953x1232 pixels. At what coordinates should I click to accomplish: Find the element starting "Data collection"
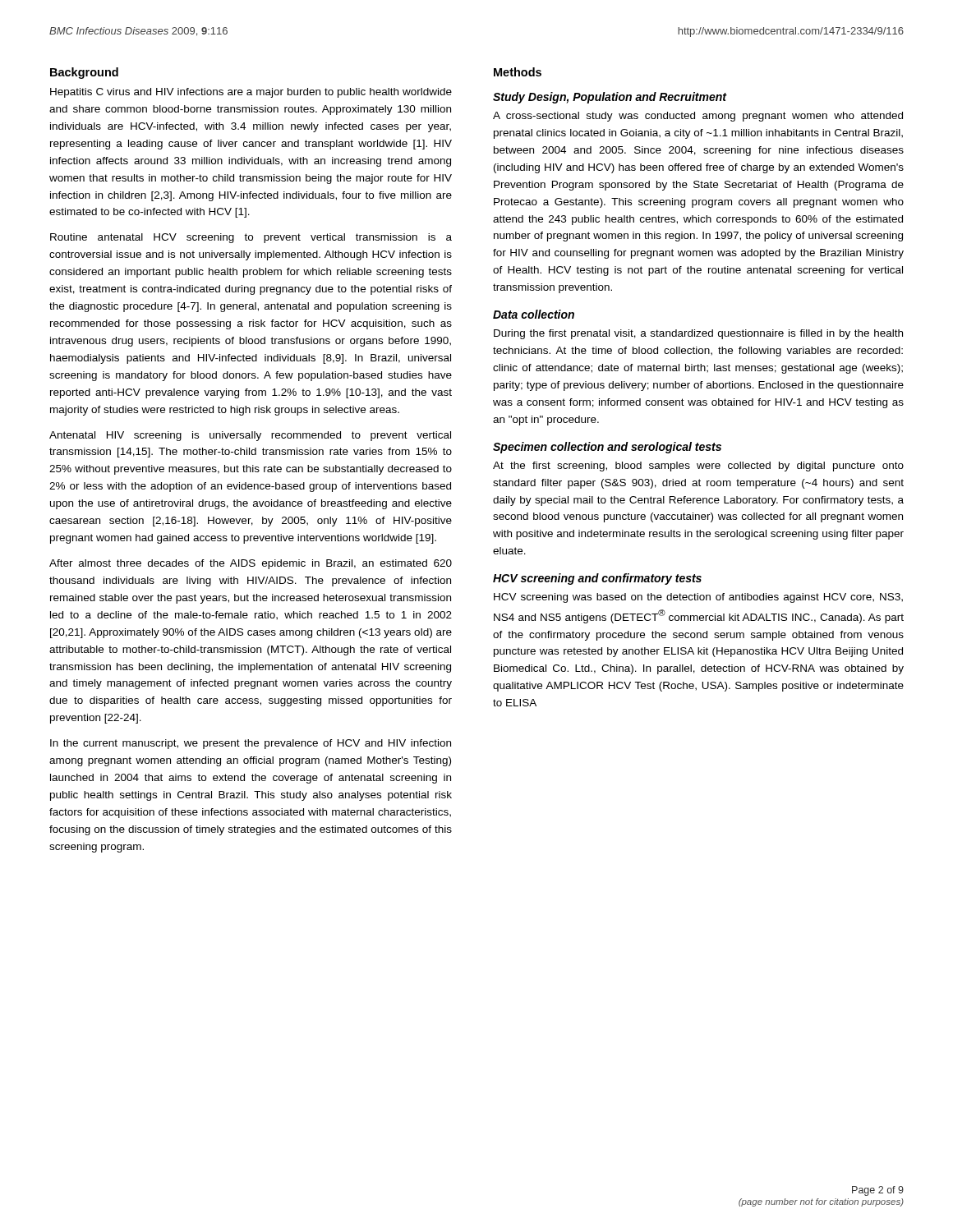pyautogui.click(x=534, y=315)
